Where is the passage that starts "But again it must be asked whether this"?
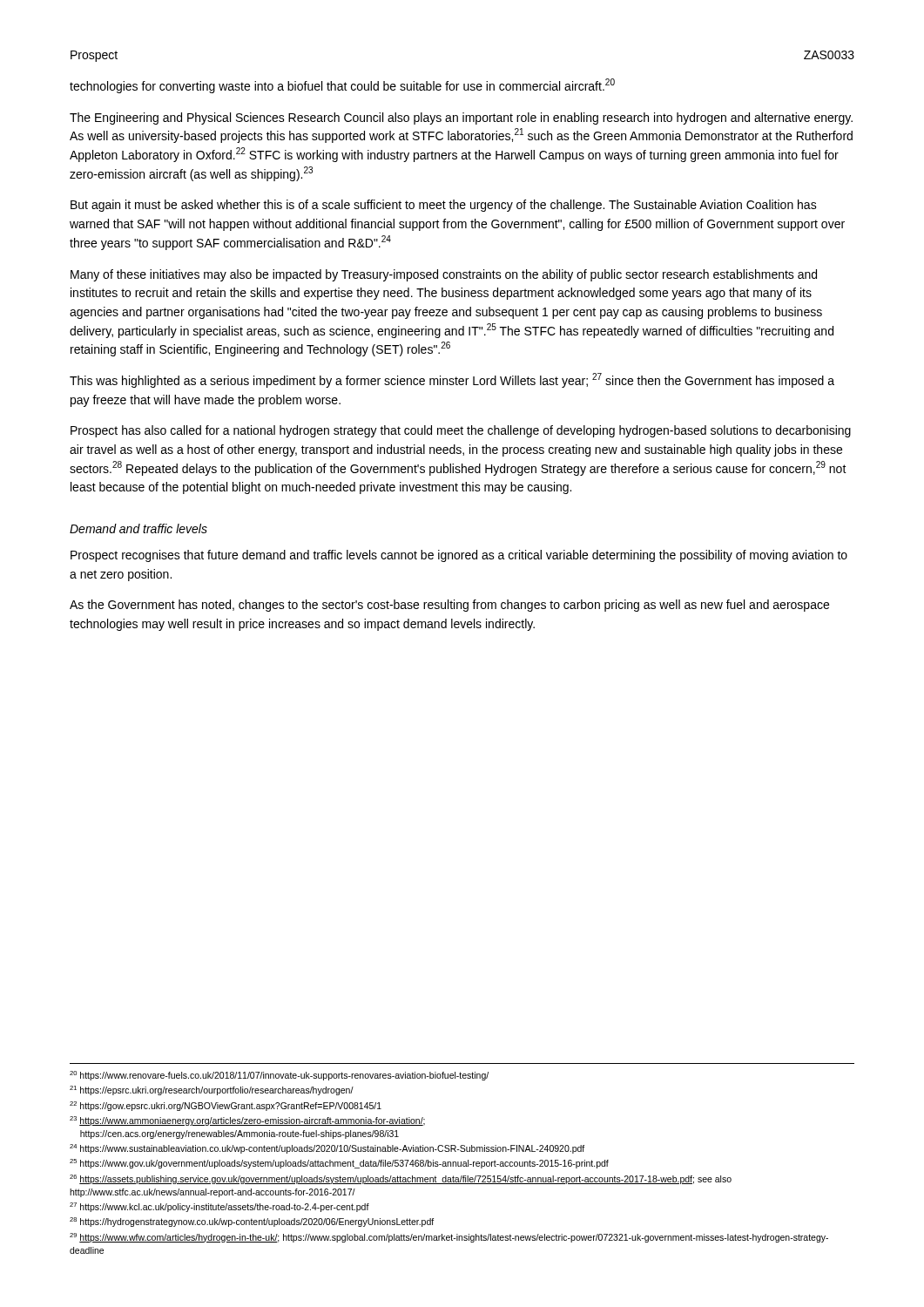Image resolution: width=924 pixels, height=1307 pixels. tap(457, 224)
